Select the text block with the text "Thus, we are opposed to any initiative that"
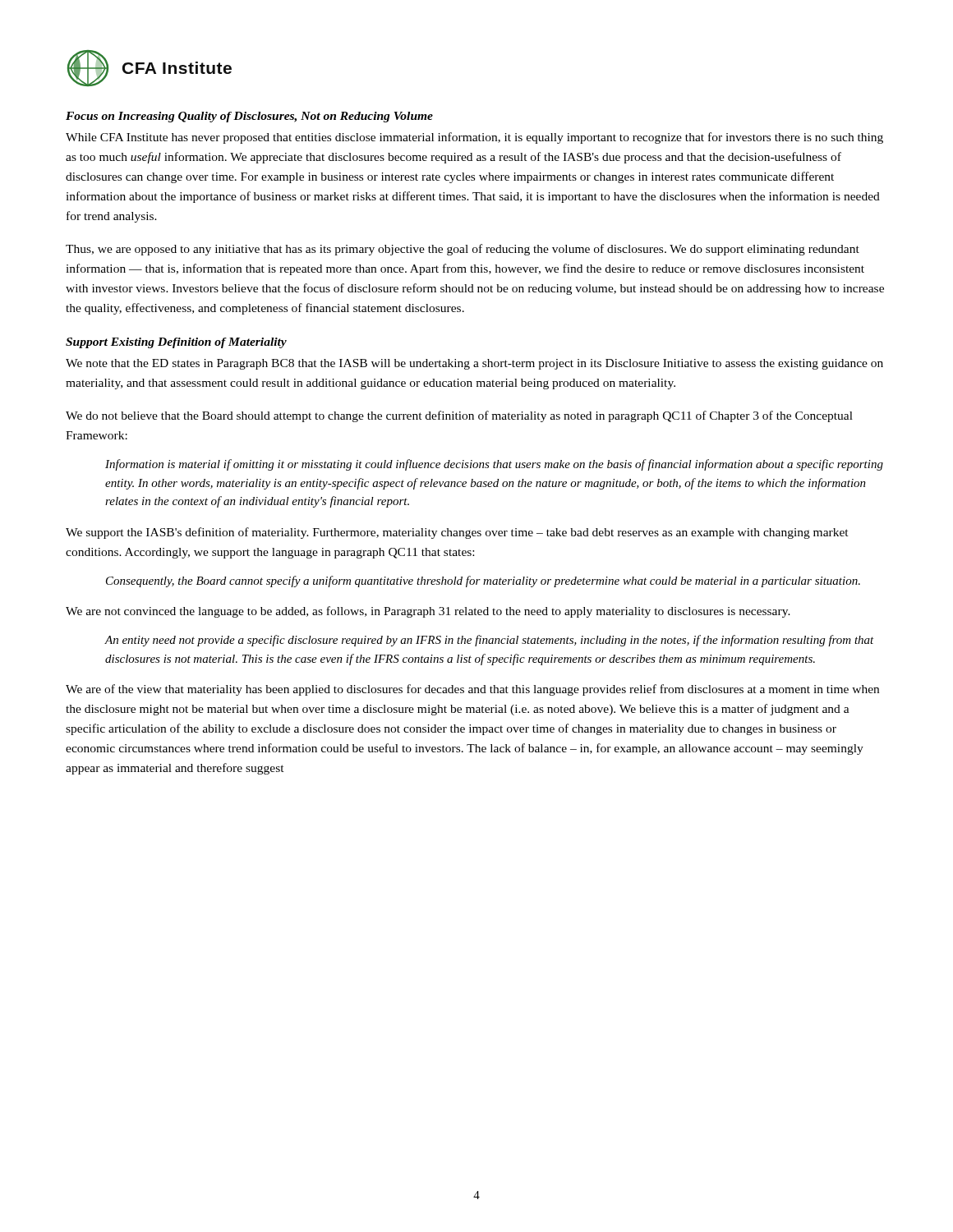 click(x=475, y=278)
